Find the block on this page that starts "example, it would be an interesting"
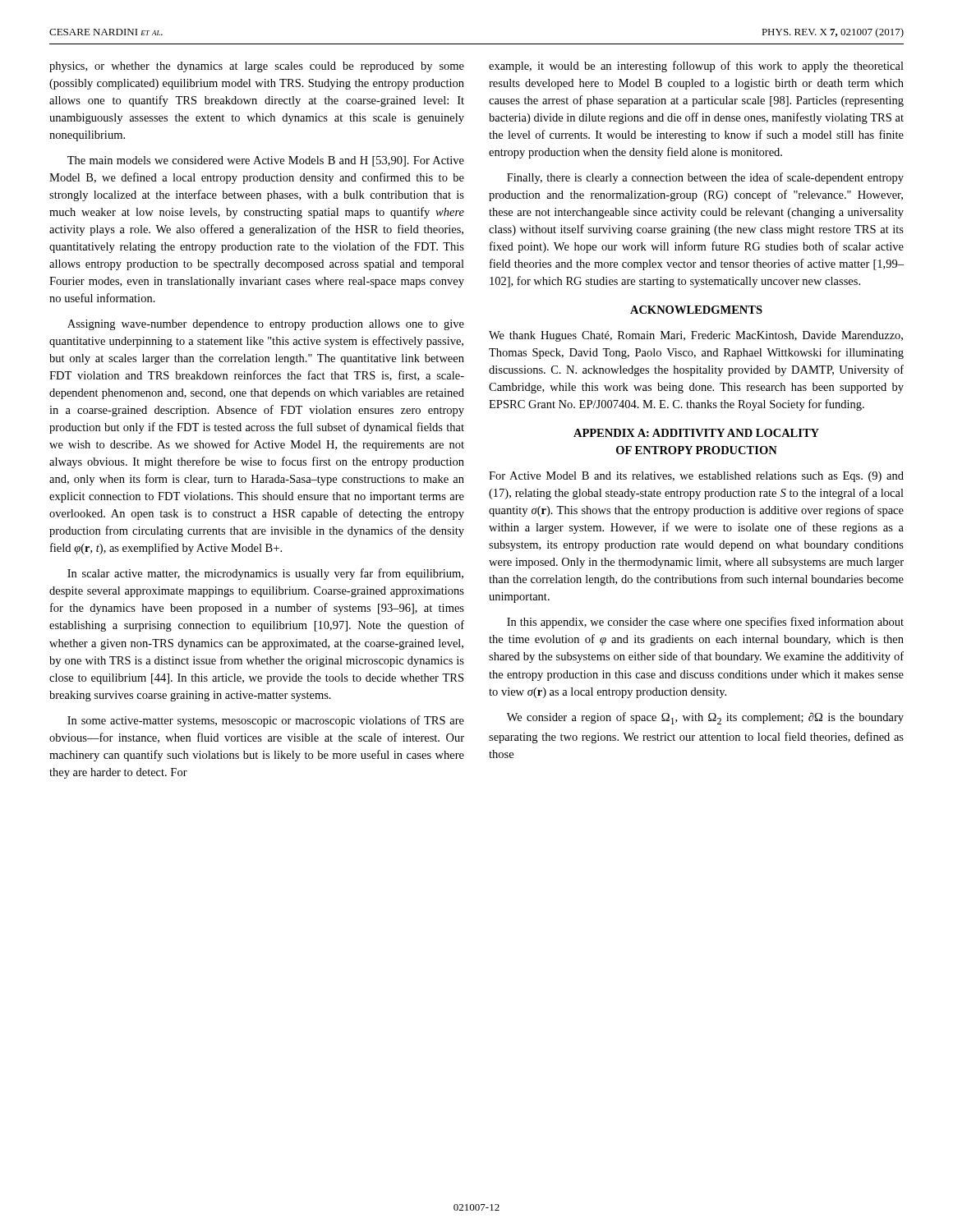The image size is (953, 1232). (x=696, y=109)
